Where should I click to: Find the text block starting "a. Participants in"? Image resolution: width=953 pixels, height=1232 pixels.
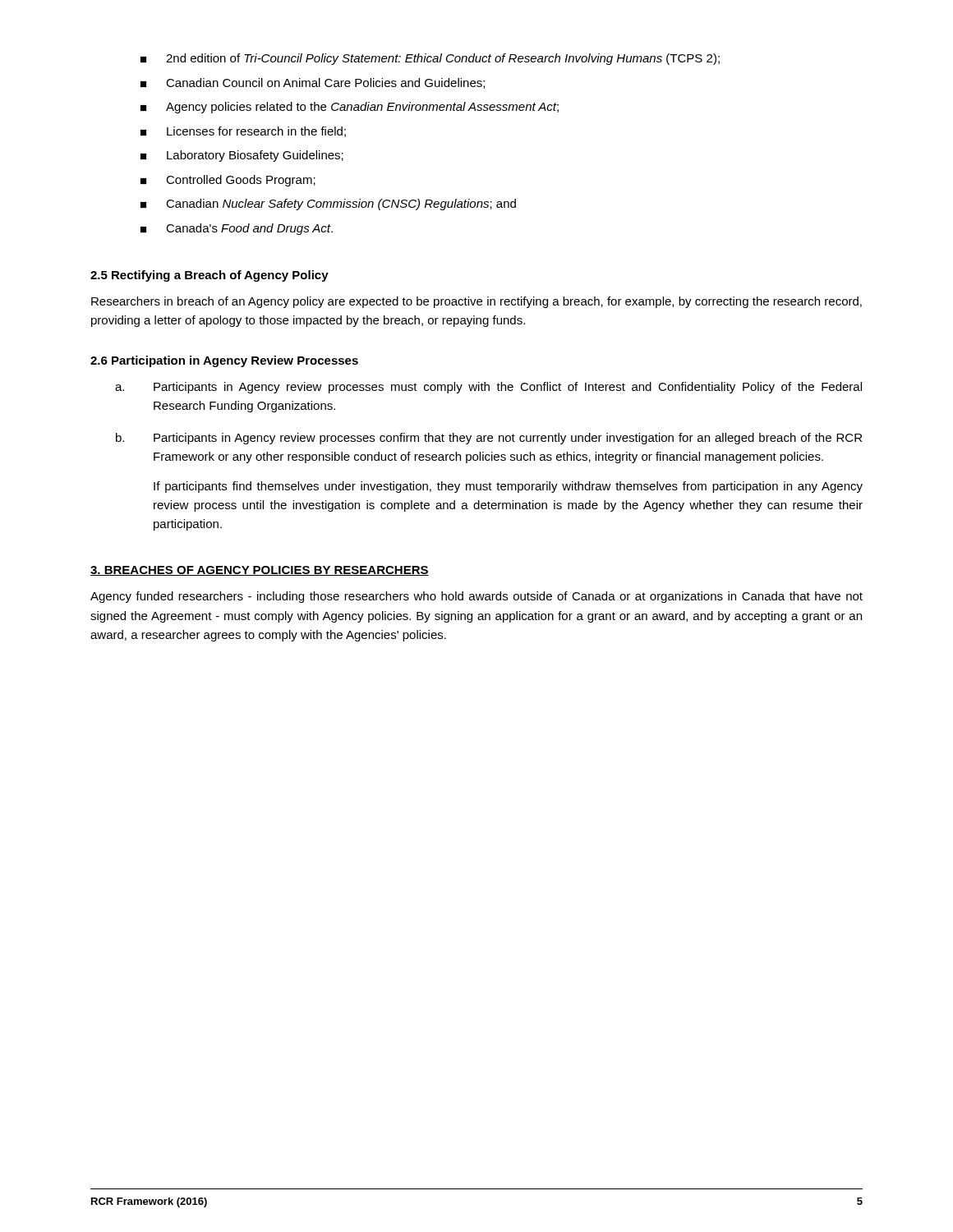point(489,396)
